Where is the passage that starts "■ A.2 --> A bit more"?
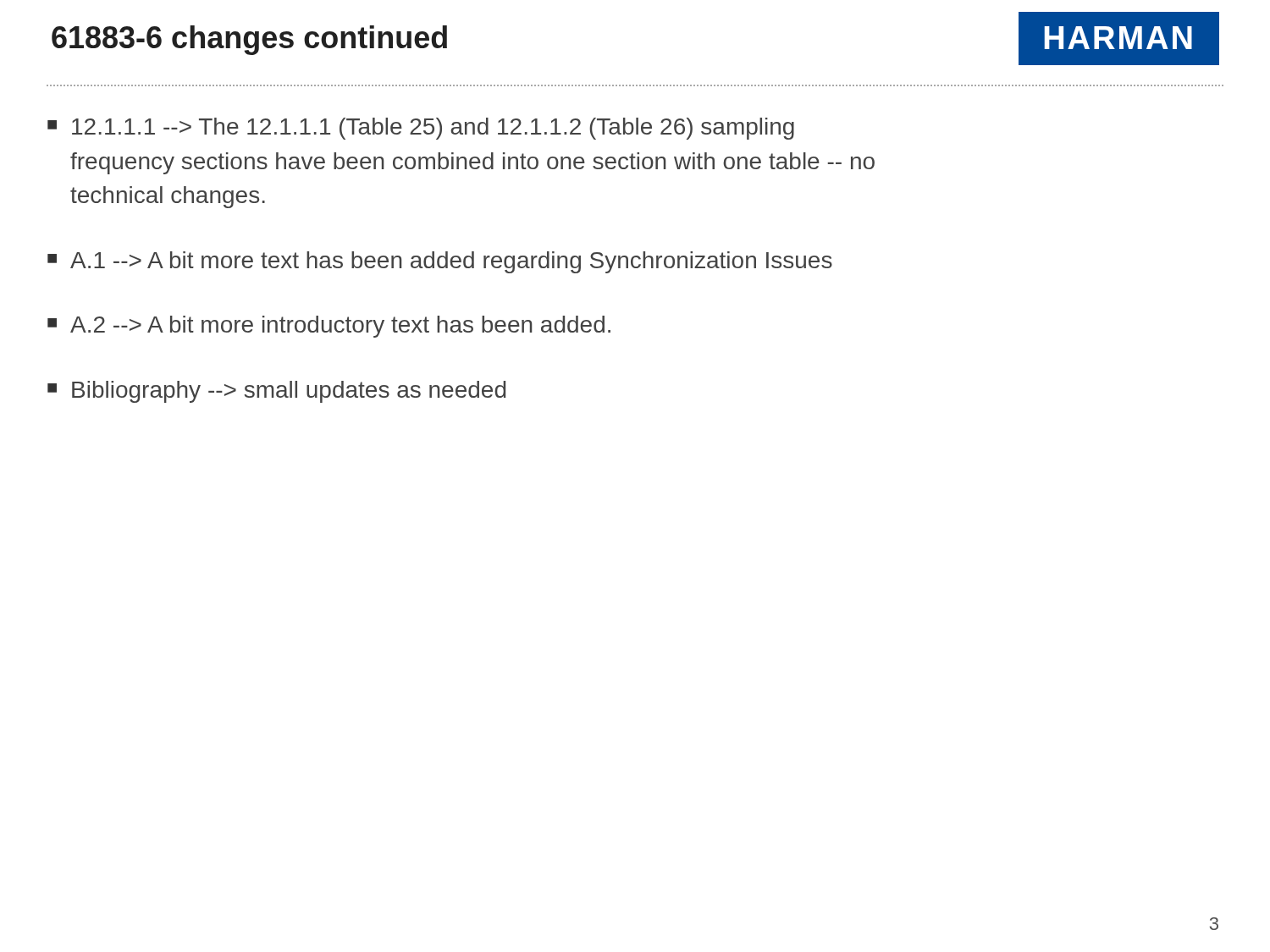 point(330,326)
